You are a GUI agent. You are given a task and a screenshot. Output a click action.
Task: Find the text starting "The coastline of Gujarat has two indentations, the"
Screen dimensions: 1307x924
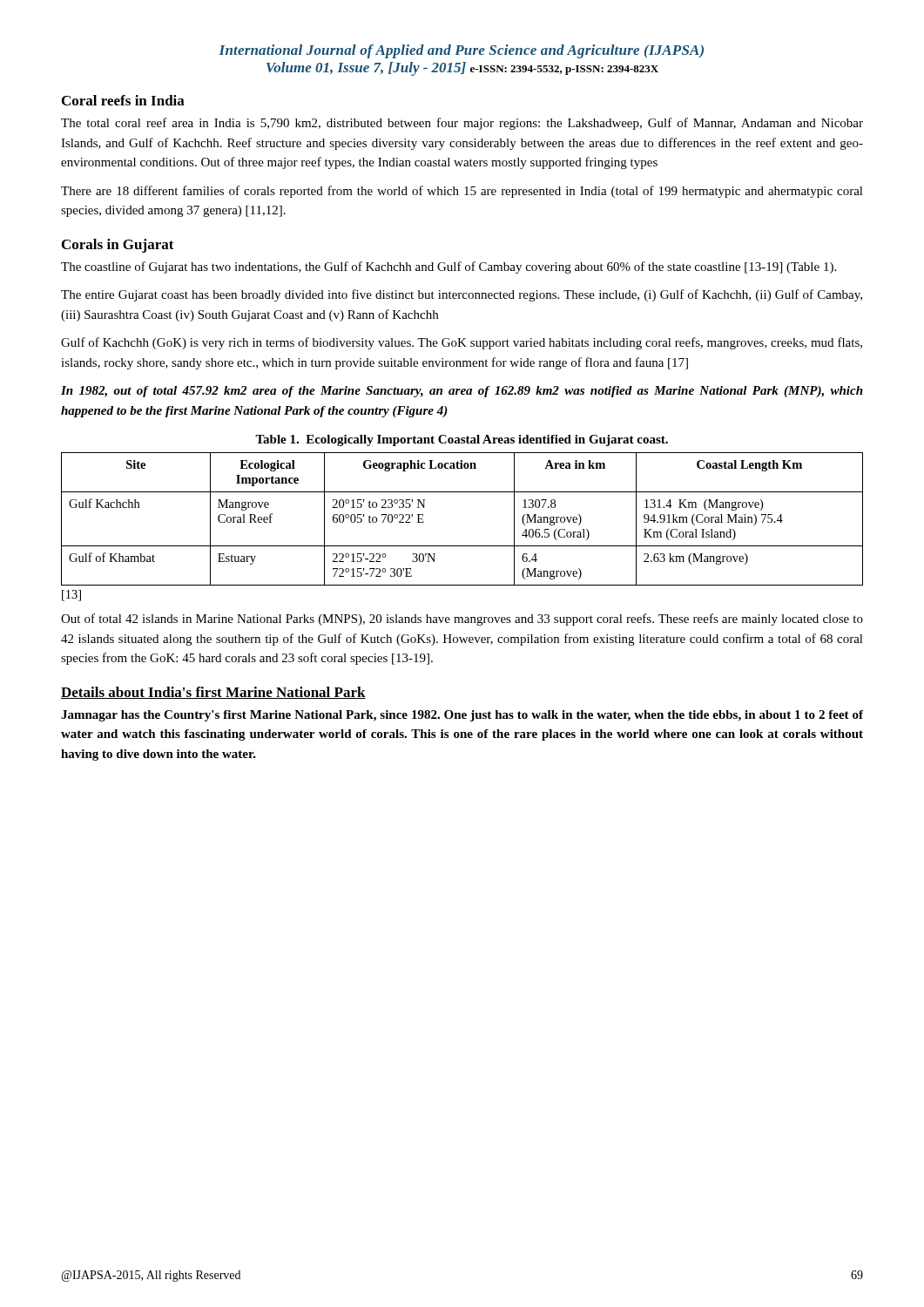click(x=449, y=266)
